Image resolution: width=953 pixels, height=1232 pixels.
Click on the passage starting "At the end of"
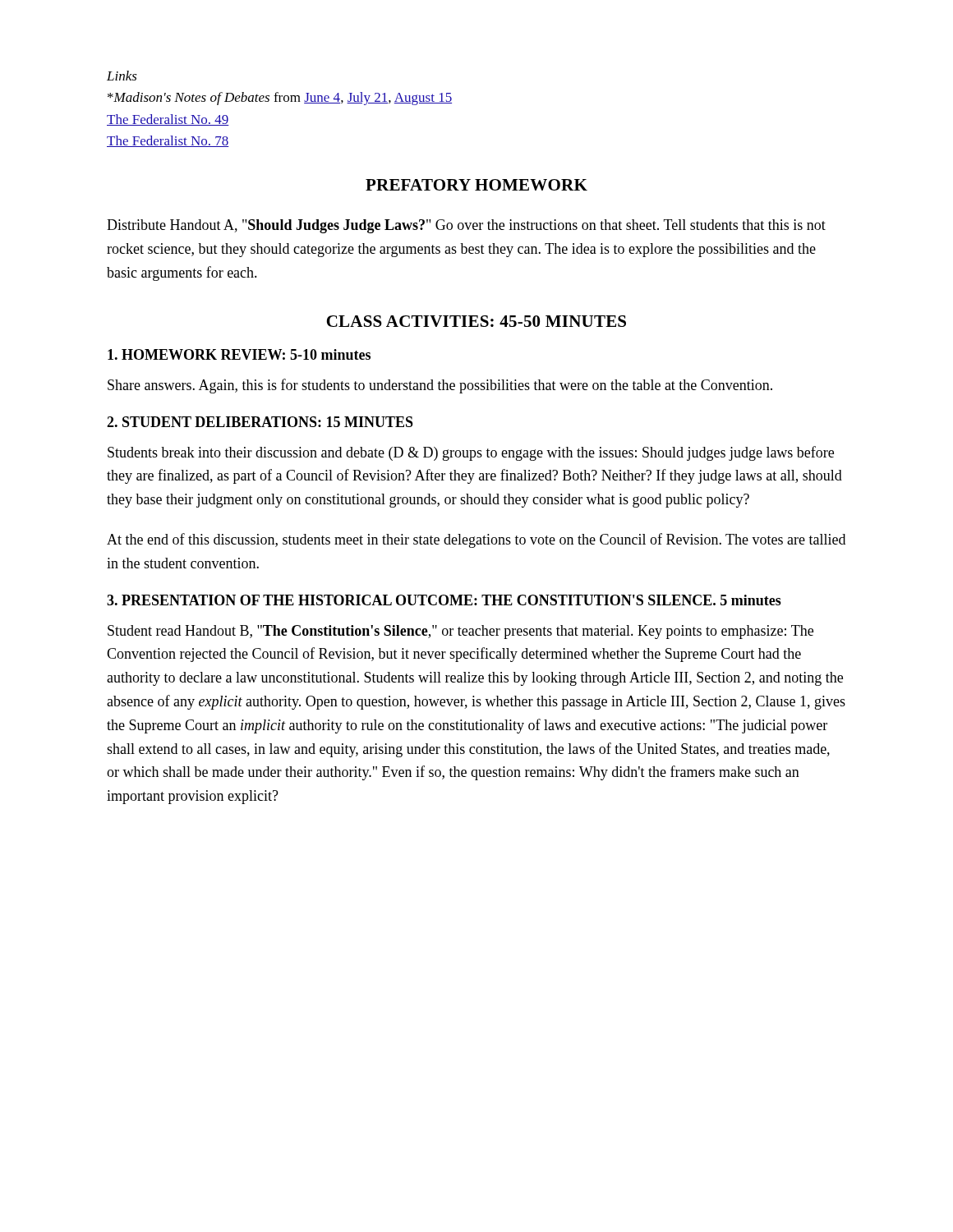tap(476, 551)
